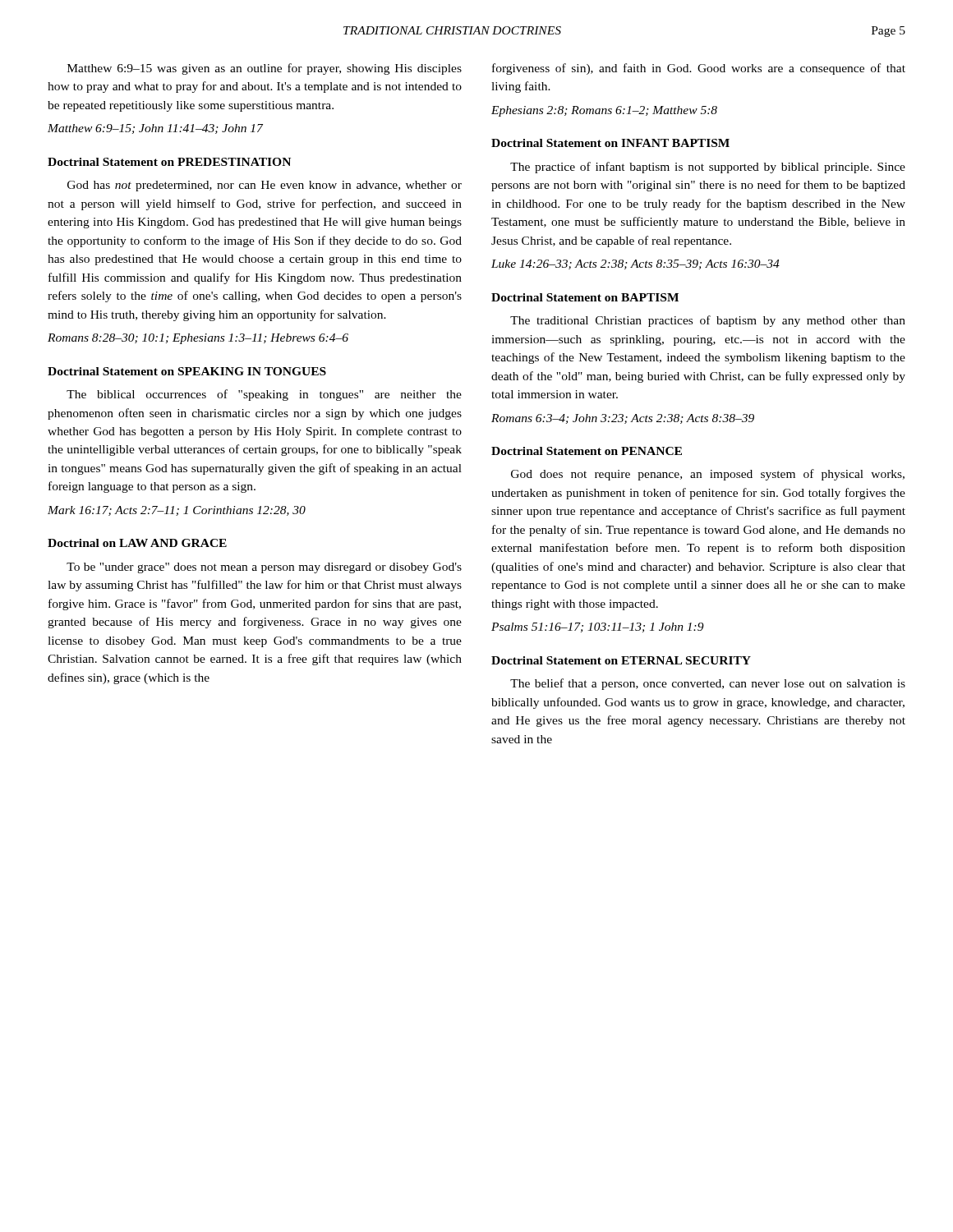Select the text block that says "Romans 6:3–4; John 3:23;"

tap(698, 418)
